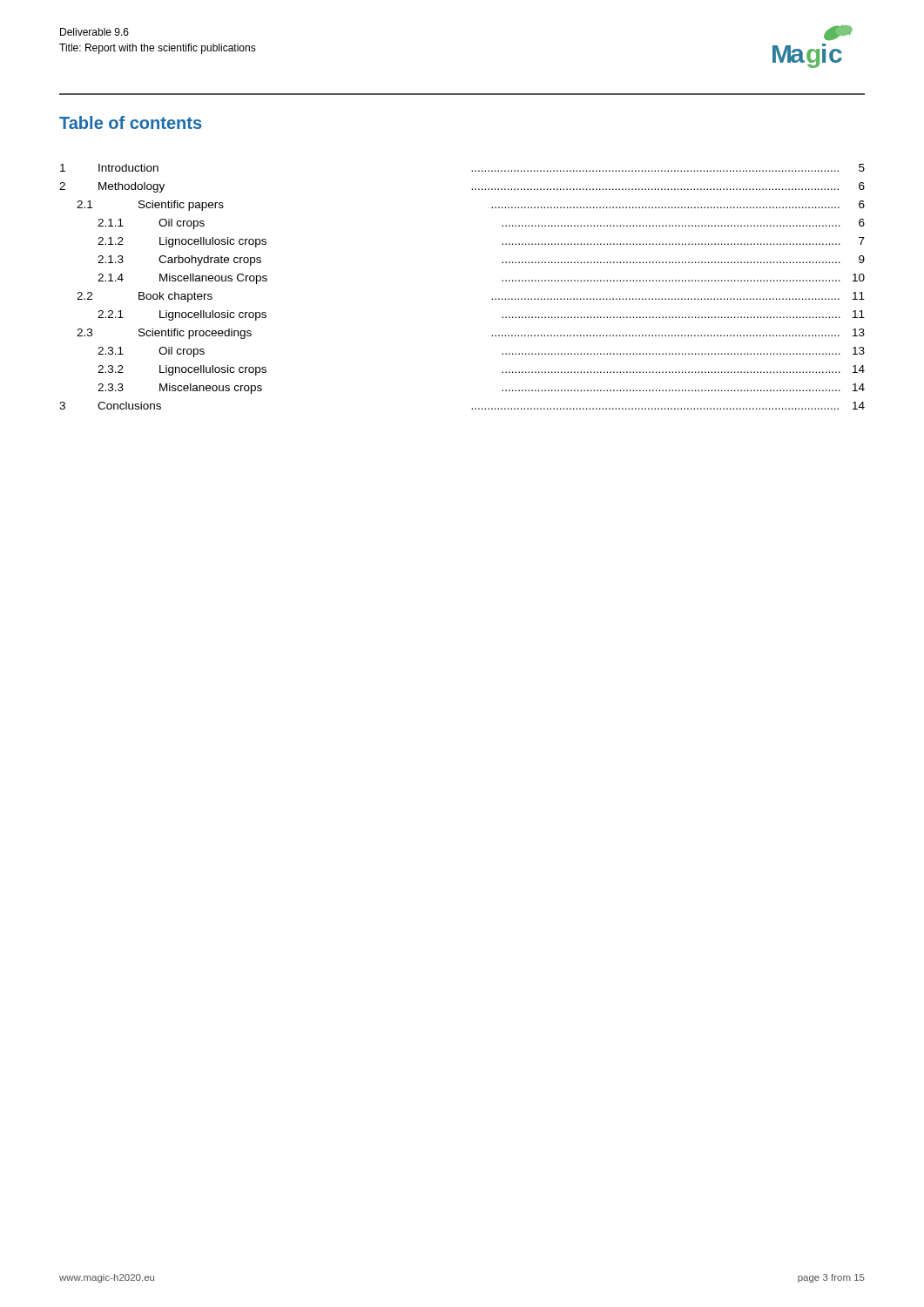Find the list item with the text "2.1.3 Carbohydrate crops"
The width and height of the screenshot is (924, 1307).
point(110,260)
